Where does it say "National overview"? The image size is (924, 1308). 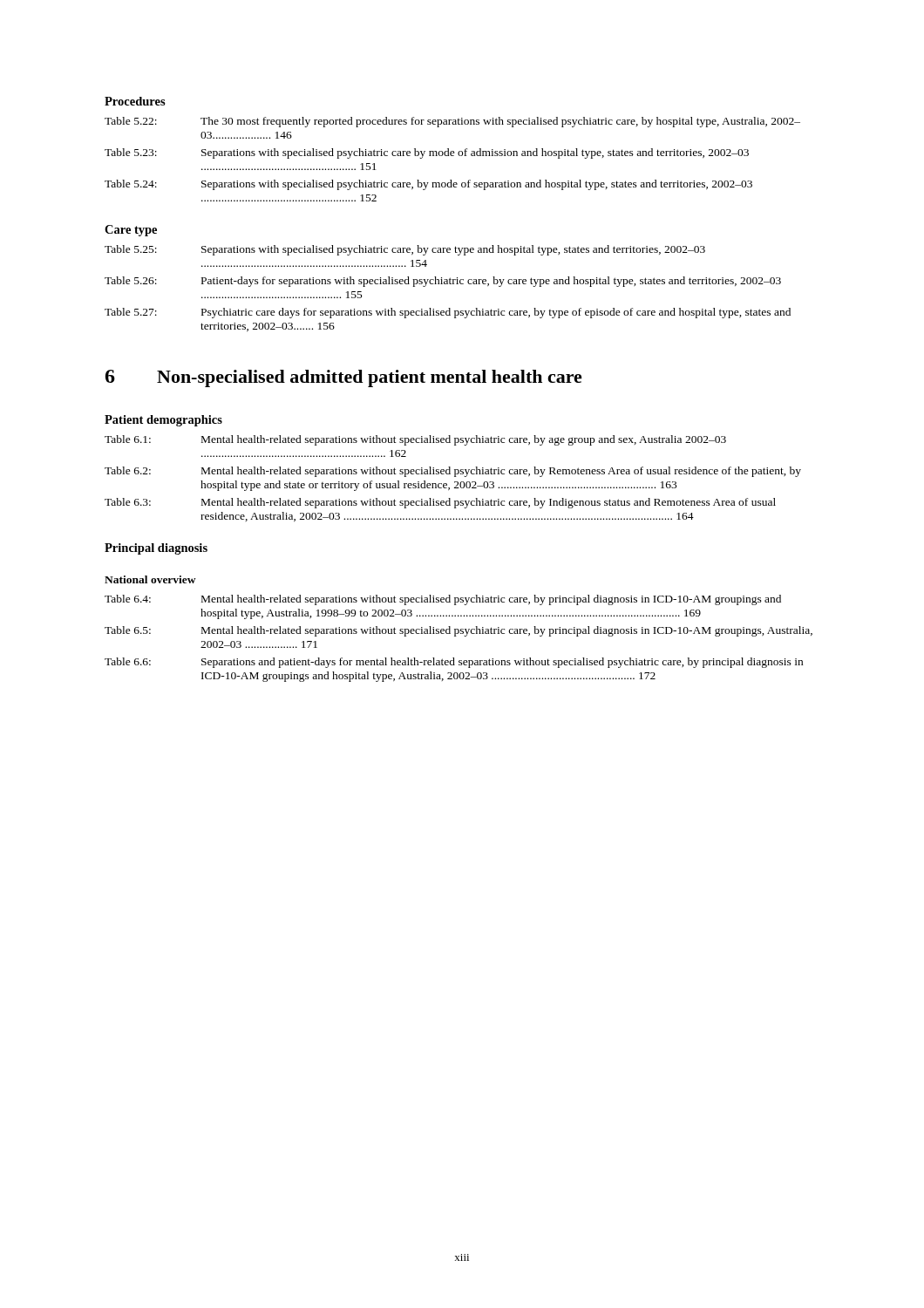[150, 579]
